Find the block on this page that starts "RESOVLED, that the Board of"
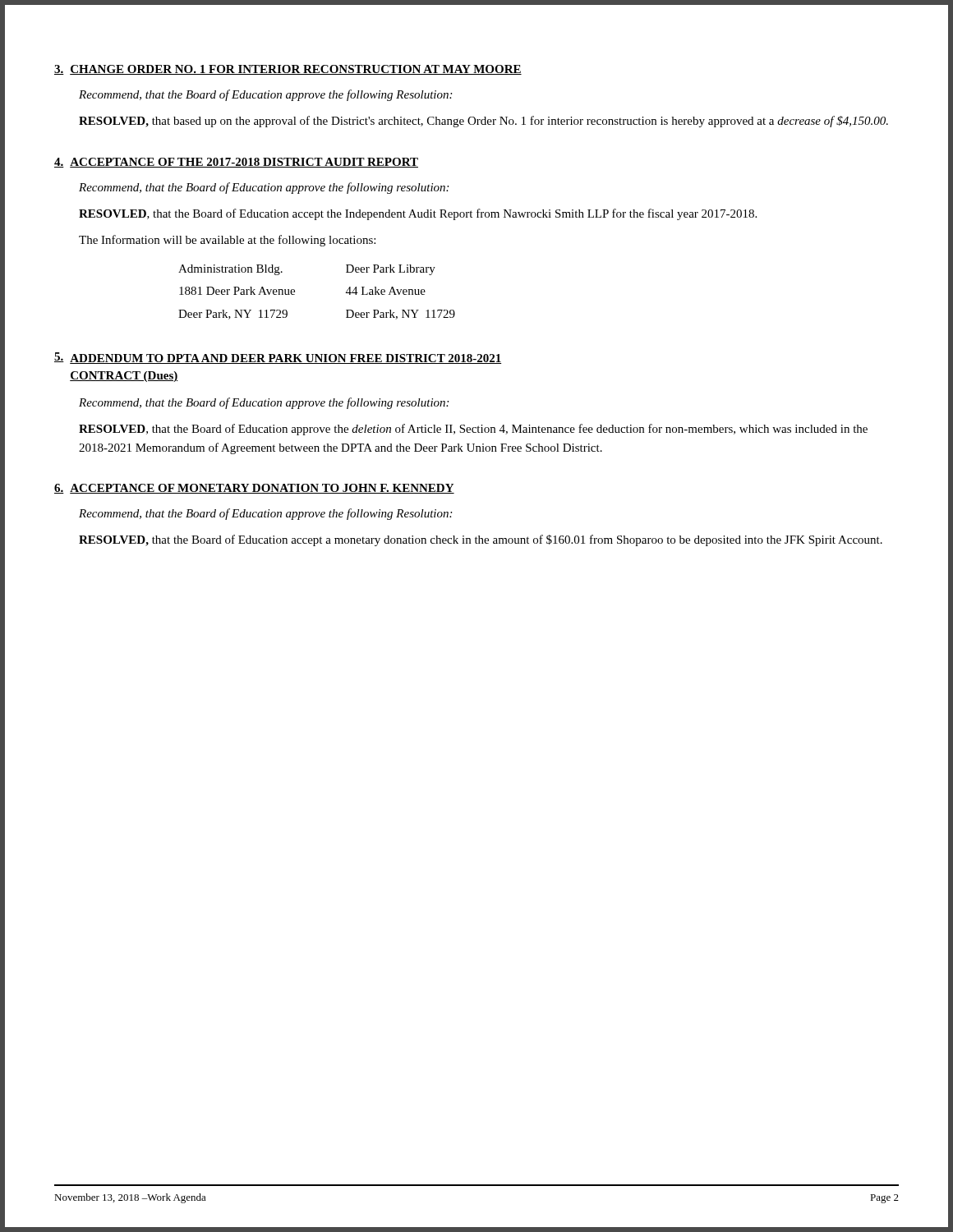This screenshot has height=1232, width=953. pyautogui.click(x=418, y=213)
